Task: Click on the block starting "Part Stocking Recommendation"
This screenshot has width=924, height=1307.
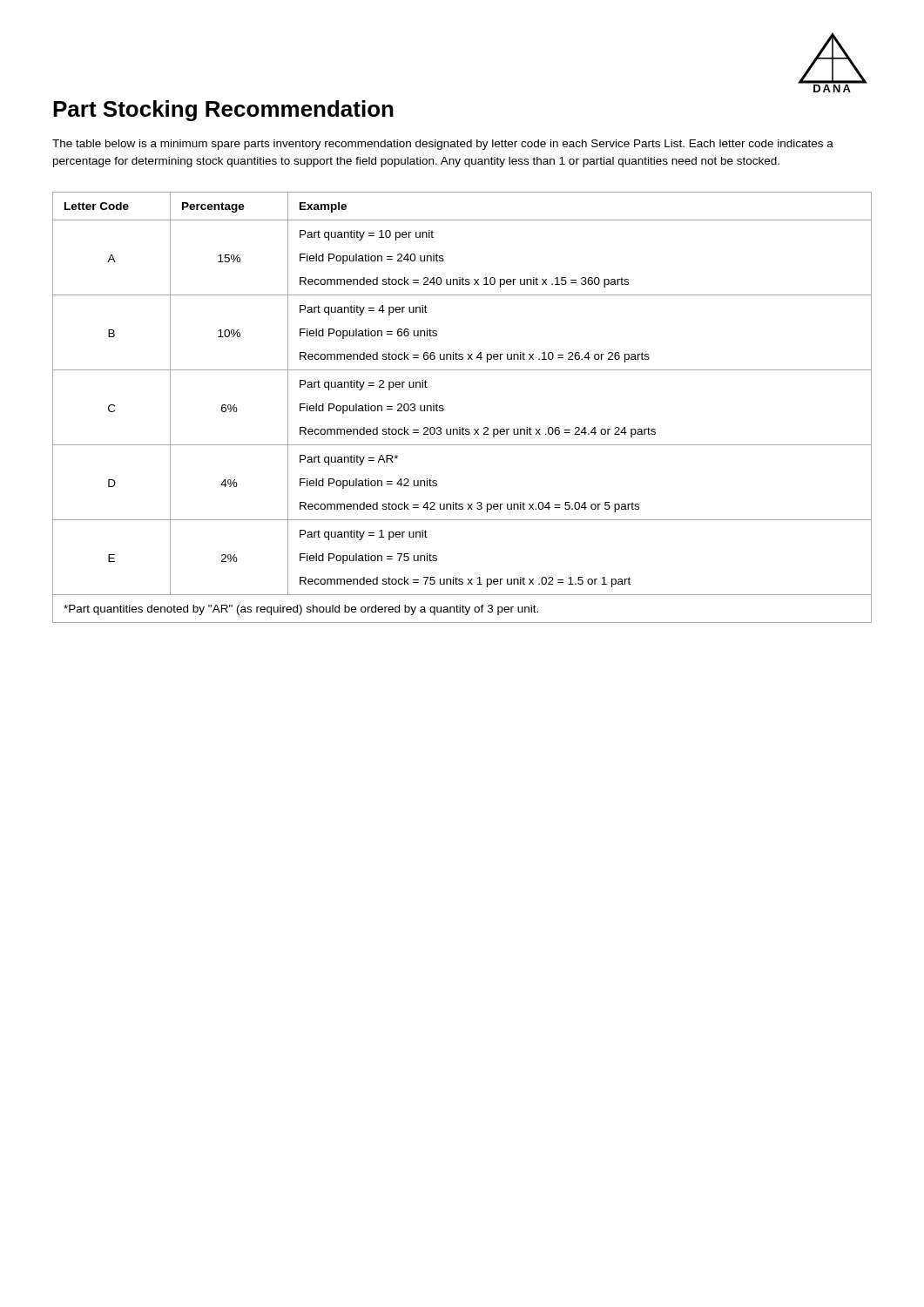Action: (223, 109)
